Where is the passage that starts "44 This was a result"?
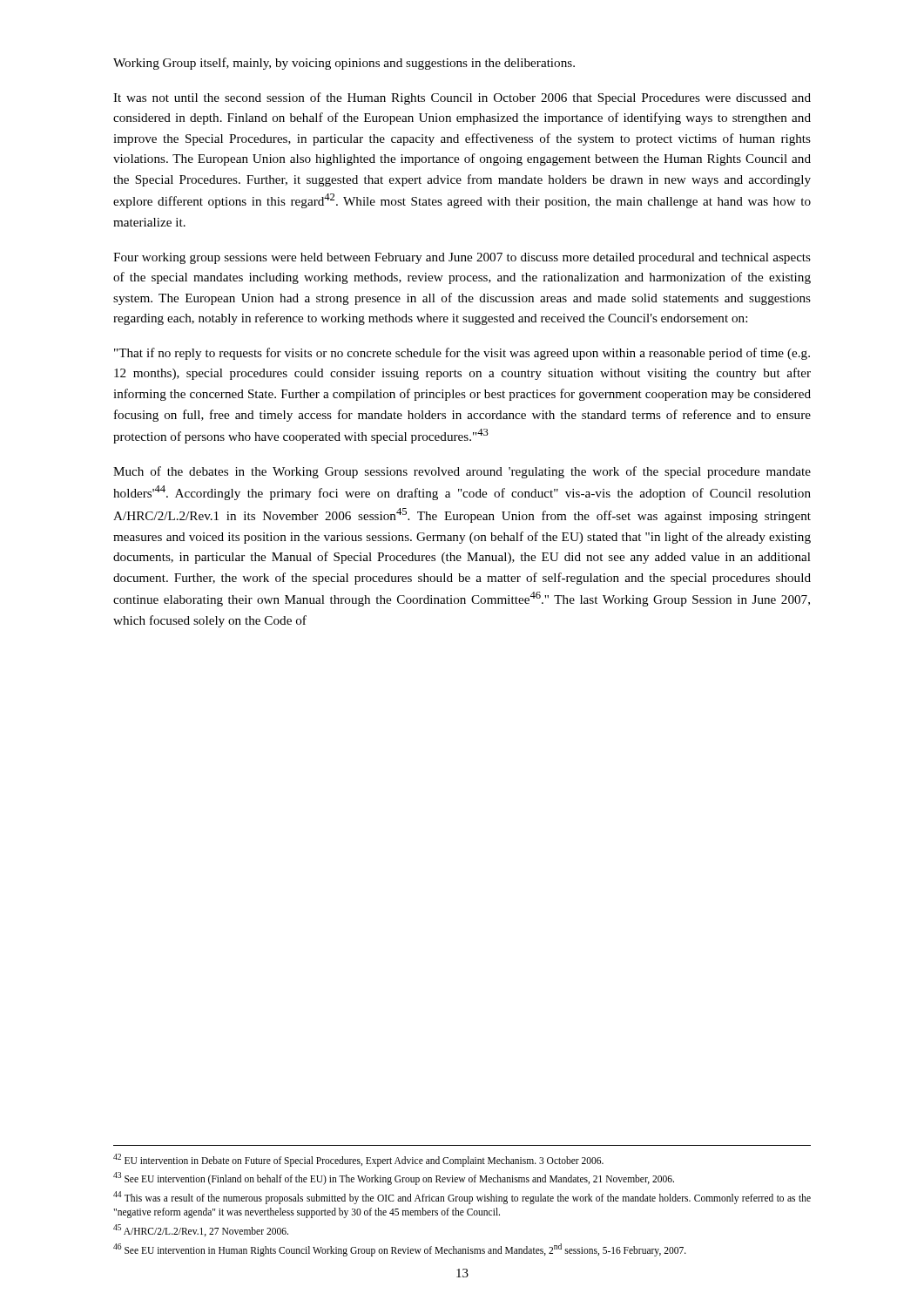924x1307 pixels. click(462, 1203)
